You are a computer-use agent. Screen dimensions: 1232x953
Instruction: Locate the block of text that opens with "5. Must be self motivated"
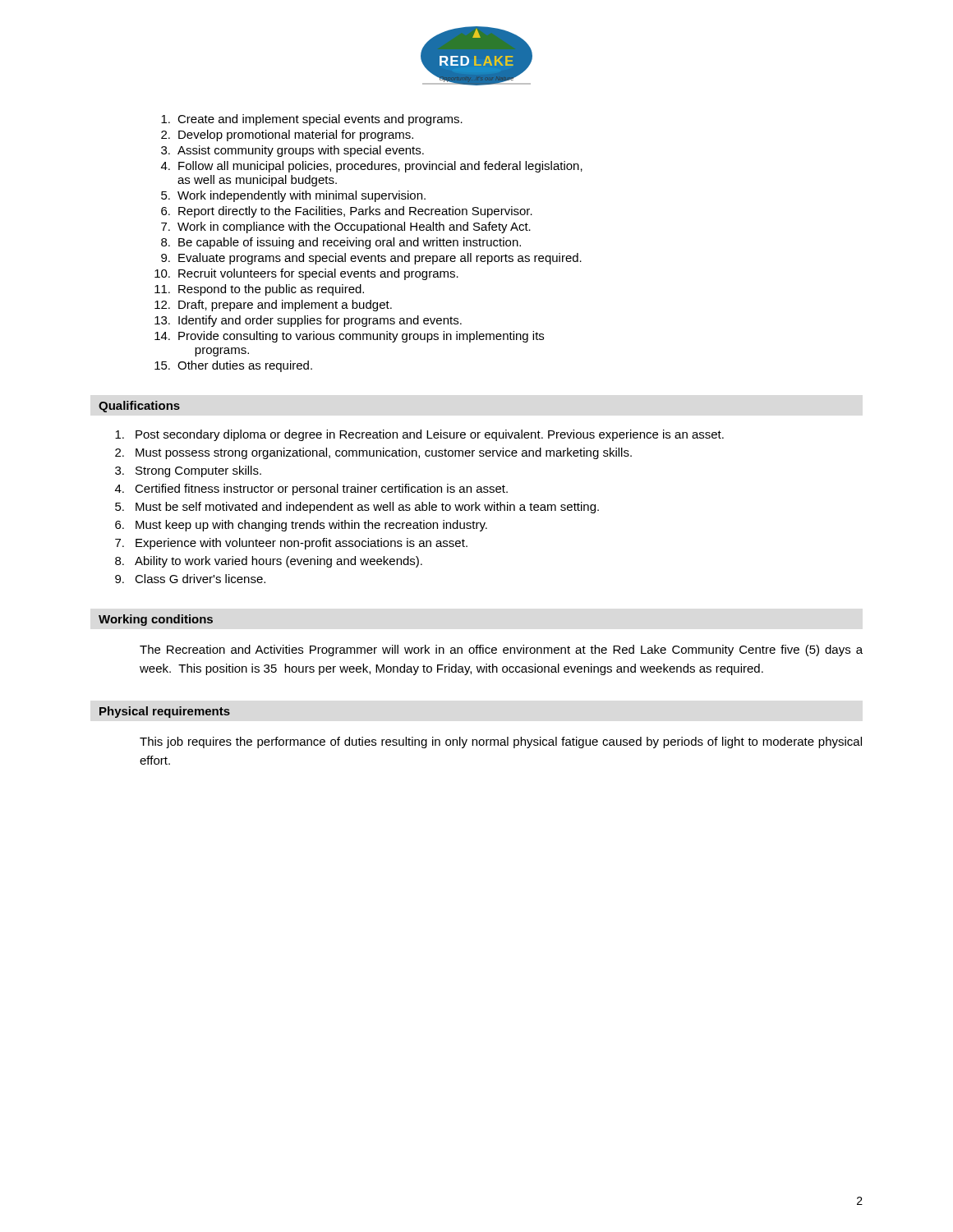tap(476, 506)
